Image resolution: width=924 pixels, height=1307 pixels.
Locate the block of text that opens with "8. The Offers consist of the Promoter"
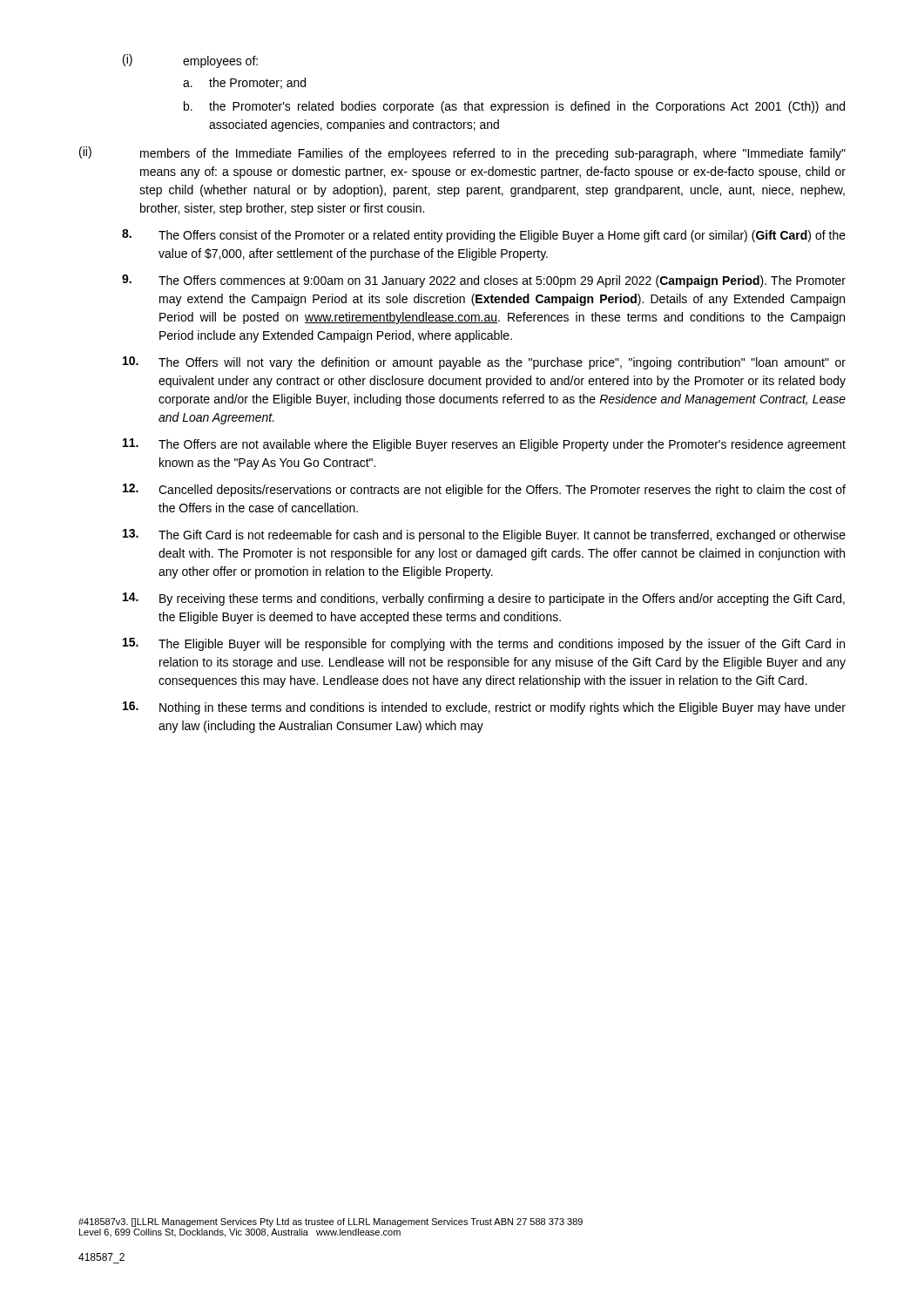pyautogui.click(x=484, y=245)
